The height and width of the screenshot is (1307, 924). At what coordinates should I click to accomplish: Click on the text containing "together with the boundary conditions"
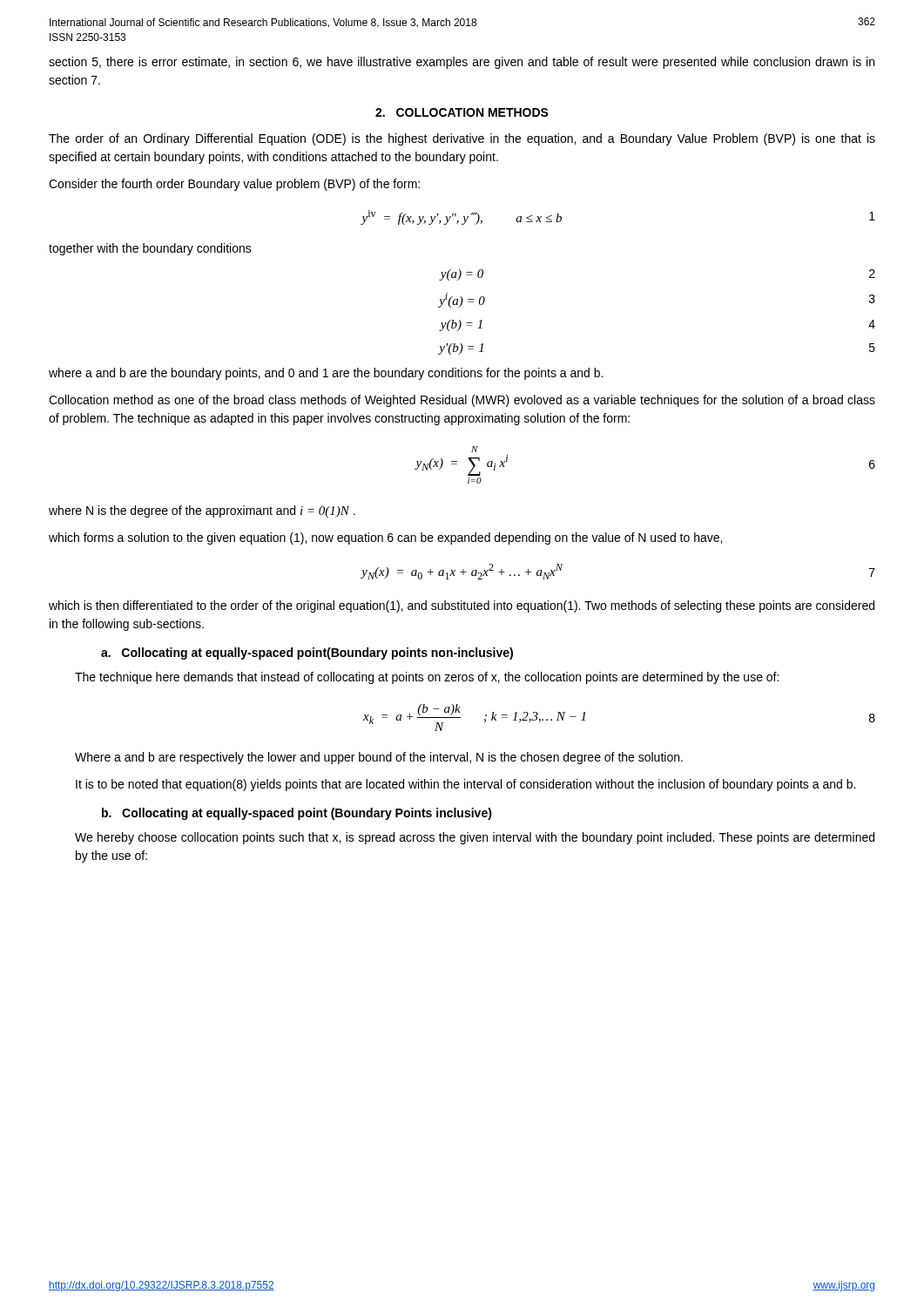tap(150, 248)
